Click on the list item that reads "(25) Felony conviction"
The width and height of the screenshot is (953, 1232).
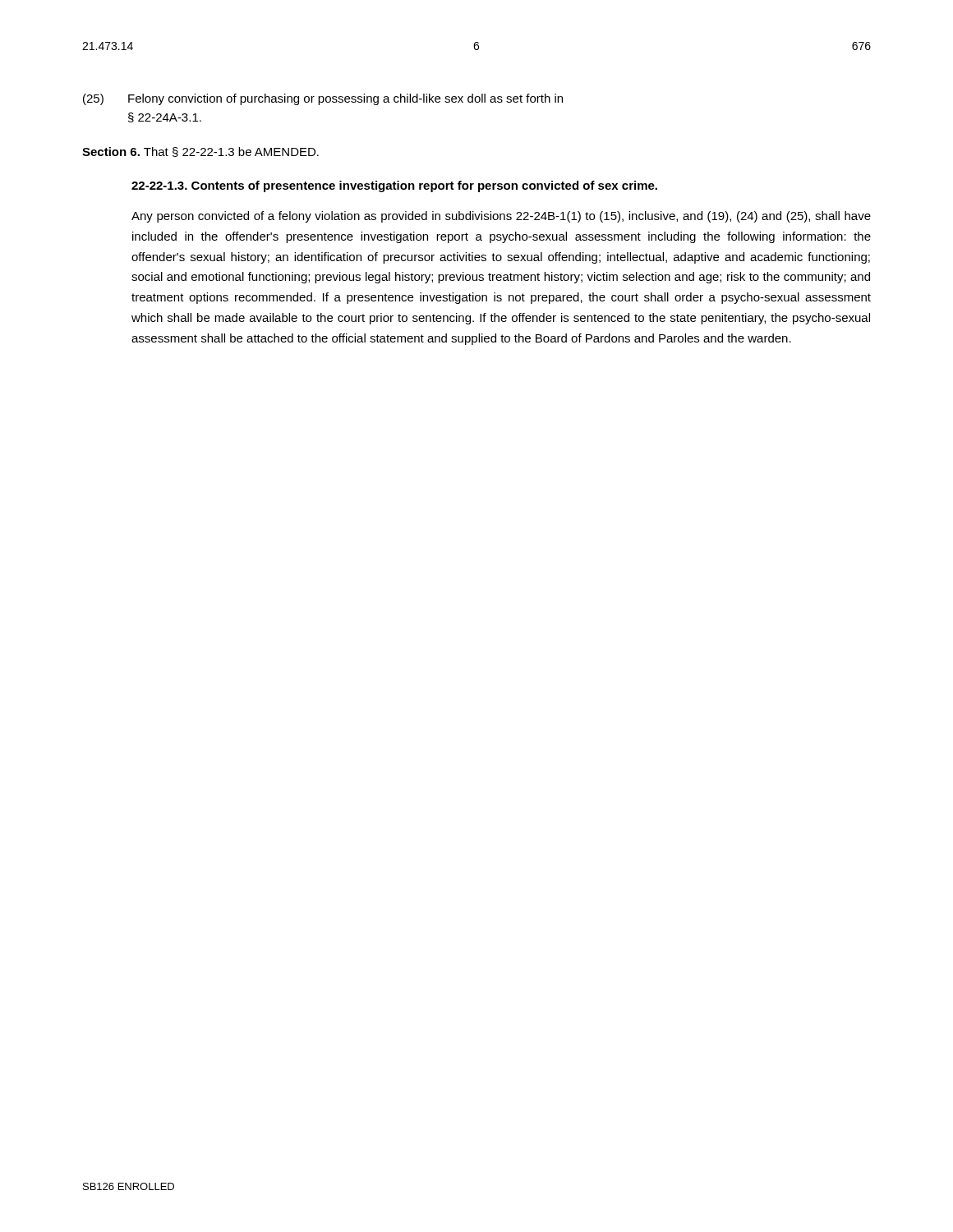(x=476, y=108)
